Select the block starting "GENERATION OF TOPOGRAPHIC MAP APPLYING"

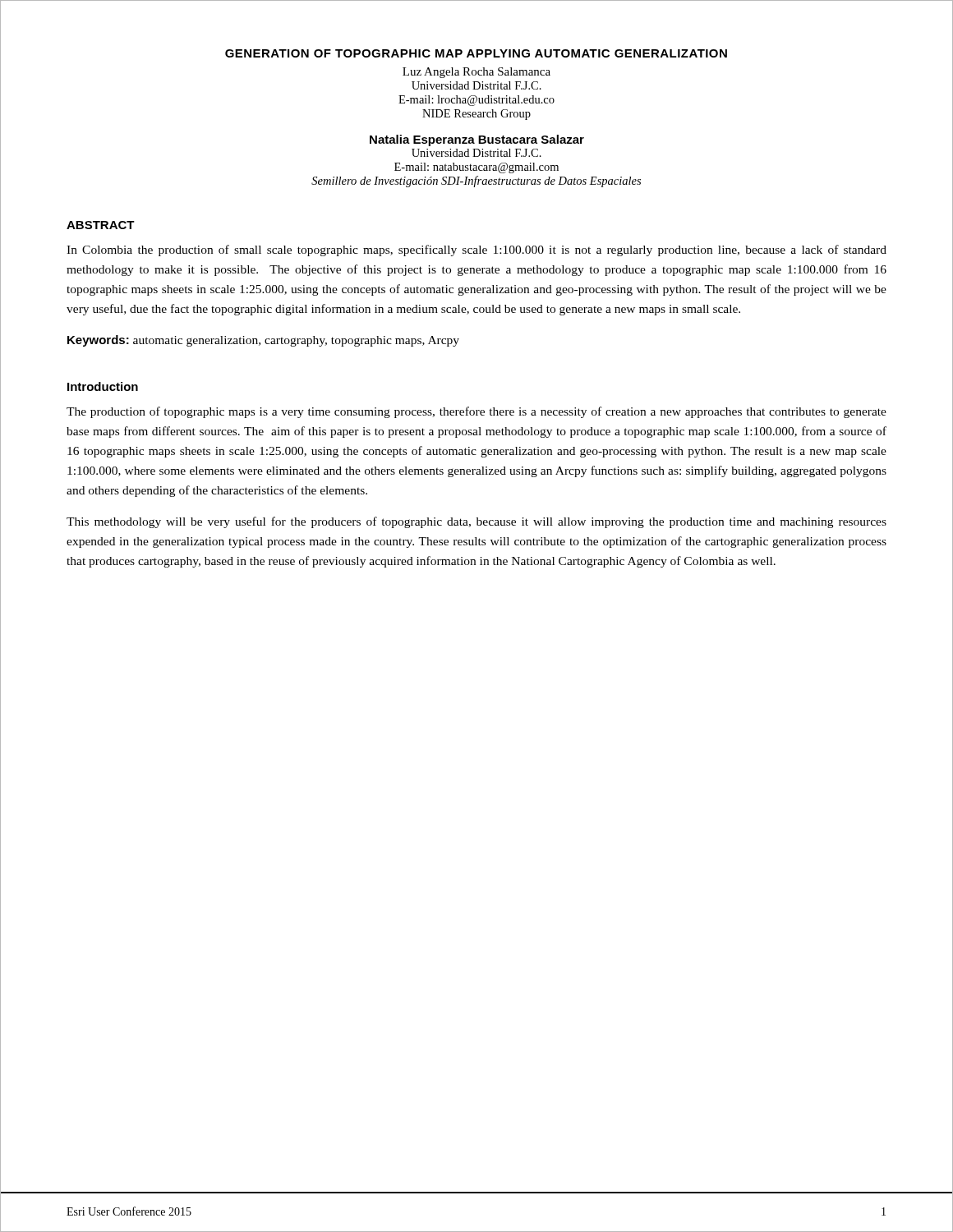click(476, 117)
